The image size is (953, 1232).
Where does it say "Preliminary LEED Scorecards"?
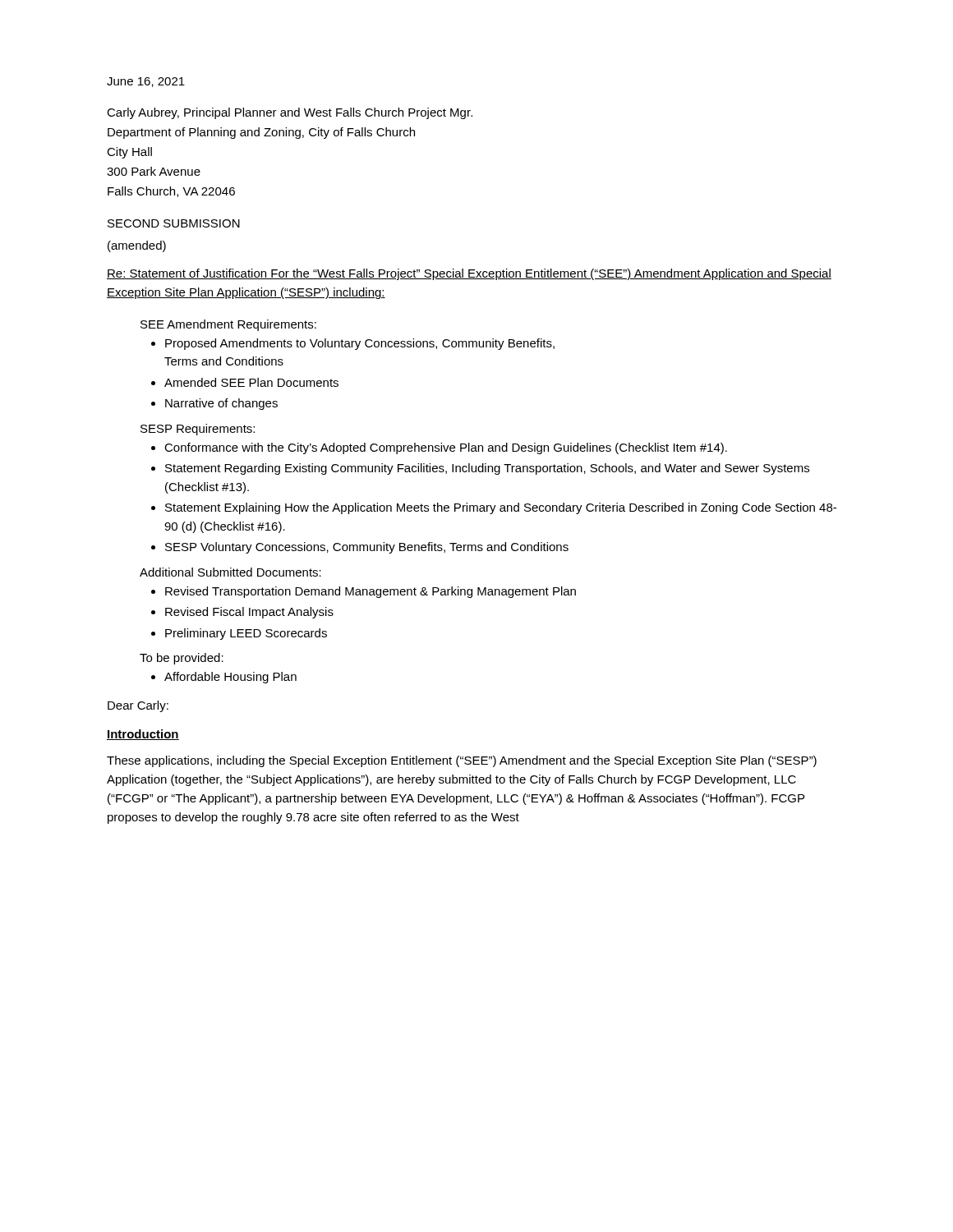tap(246, 632)
